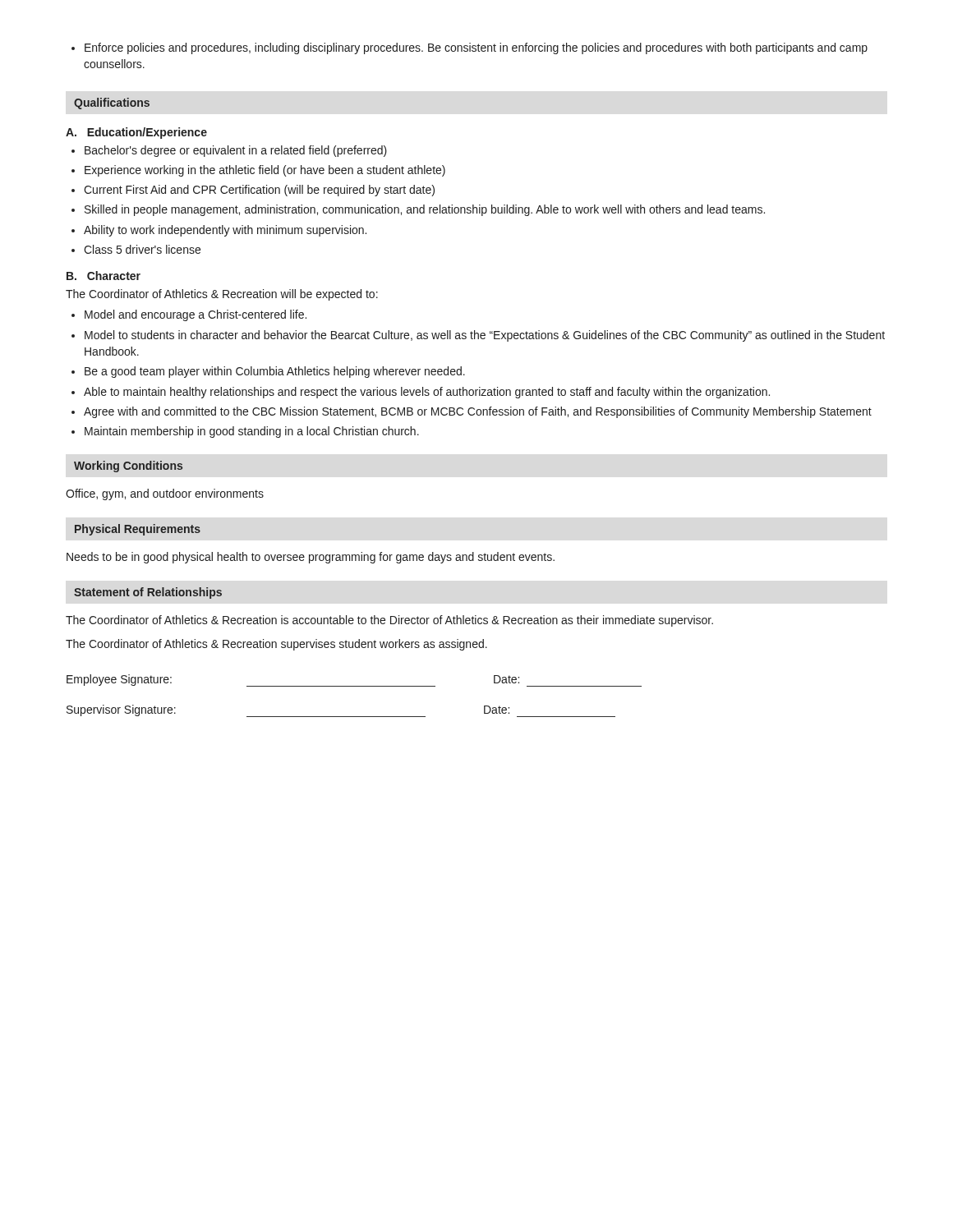Image resolution: width=953 pixels, height=1232 pixels.
Task: Find the list item that reads "Skilled in people"
Action: pyautogui.click(x=476, y=210)
